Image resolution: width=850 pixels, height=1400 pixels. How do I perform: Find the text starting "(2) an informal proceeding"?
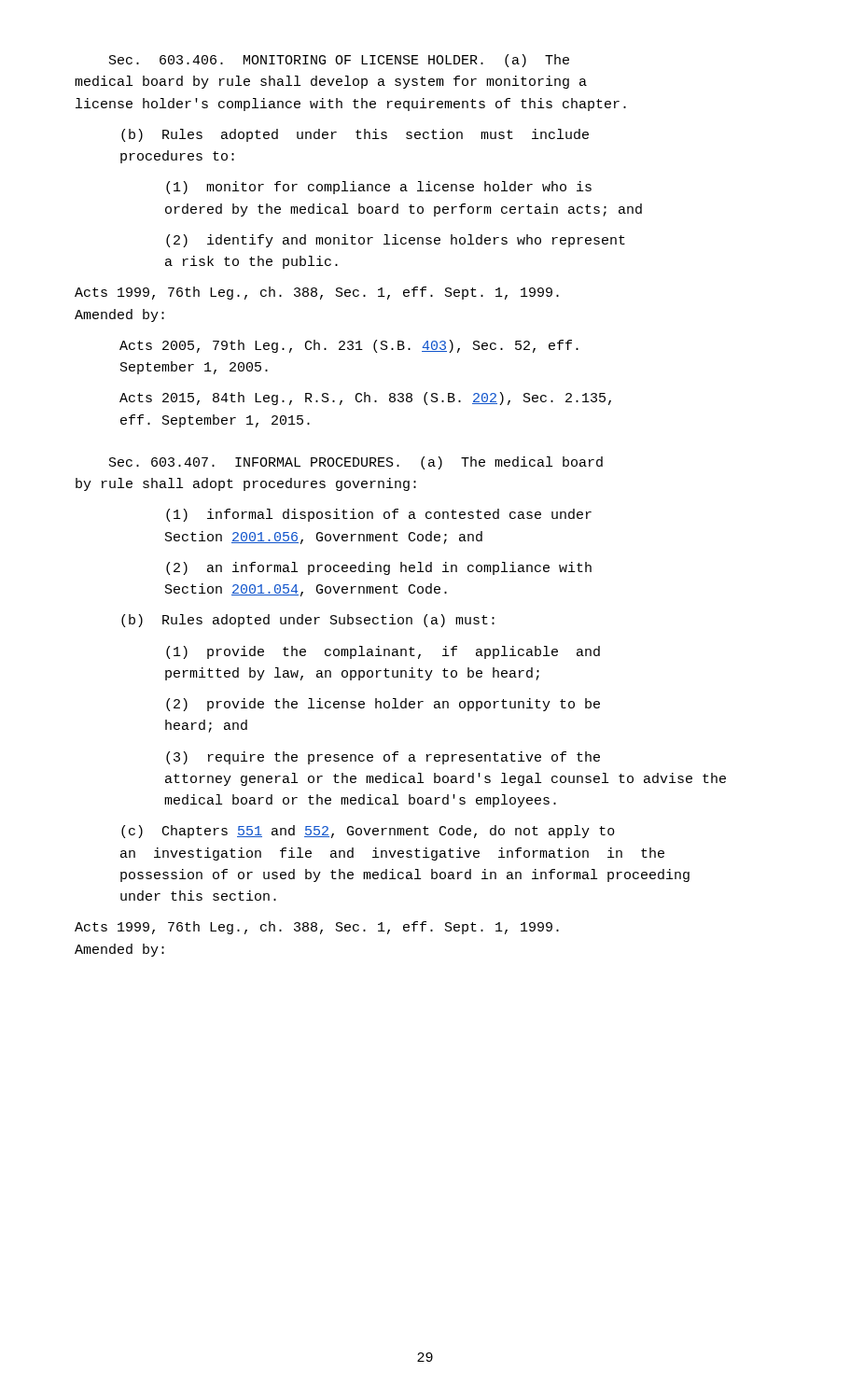point(470,580)
